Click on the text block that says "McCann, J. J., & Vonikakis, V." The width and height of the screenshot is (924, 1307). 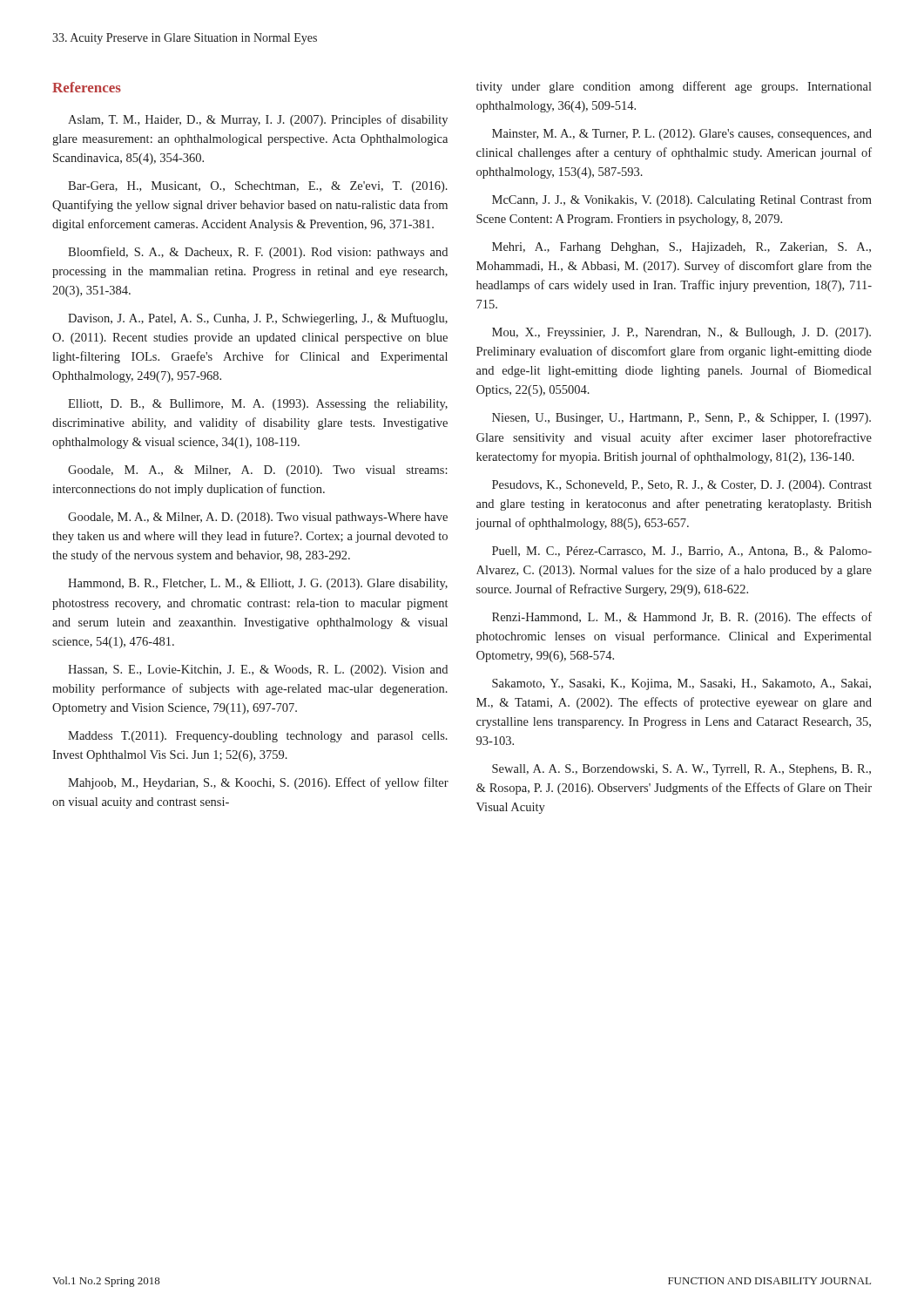674,209
